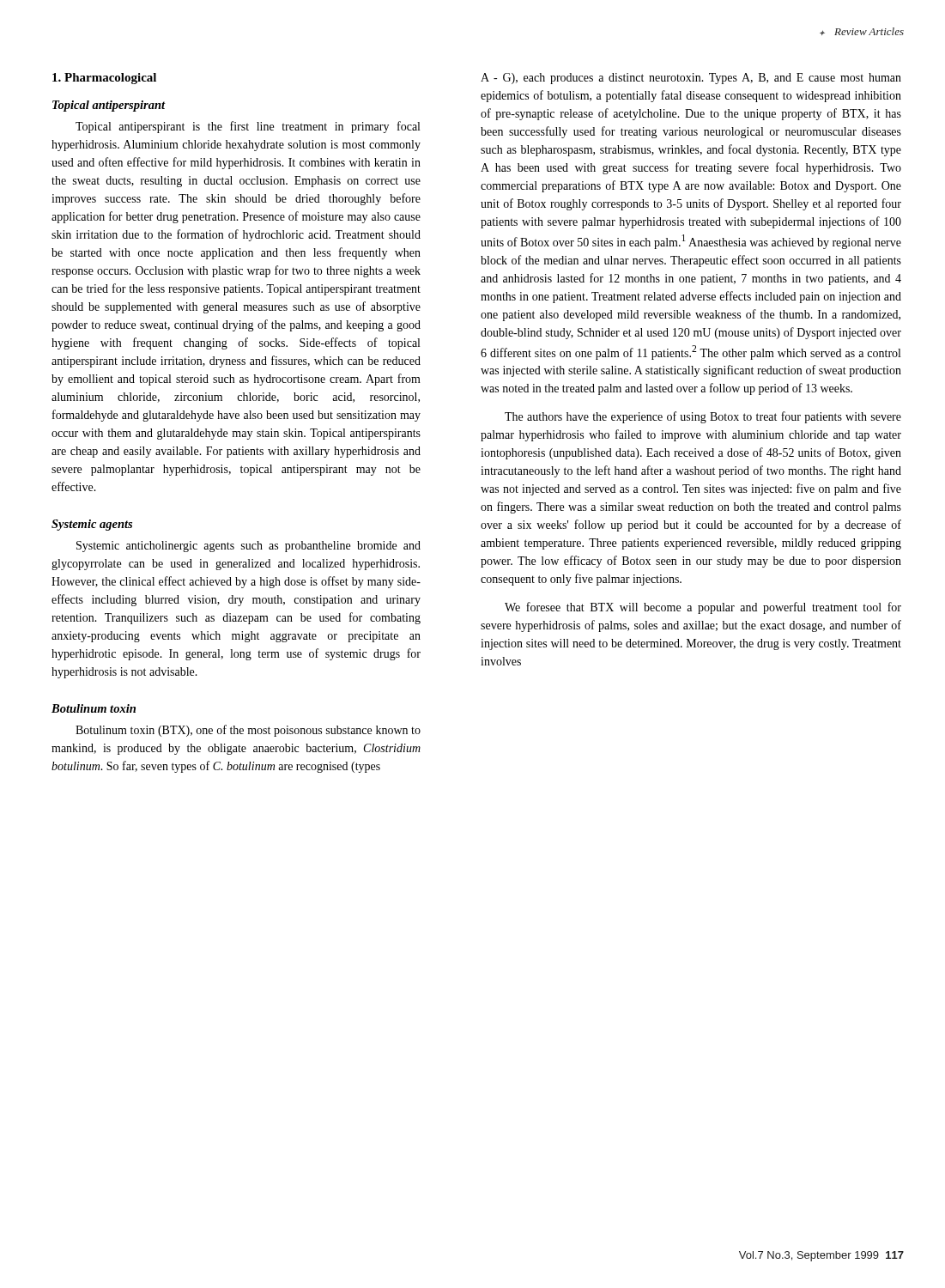
Task: Find the block on this page that starts "Topical antiperspirant is"
Action: click(x=236, y=307)
